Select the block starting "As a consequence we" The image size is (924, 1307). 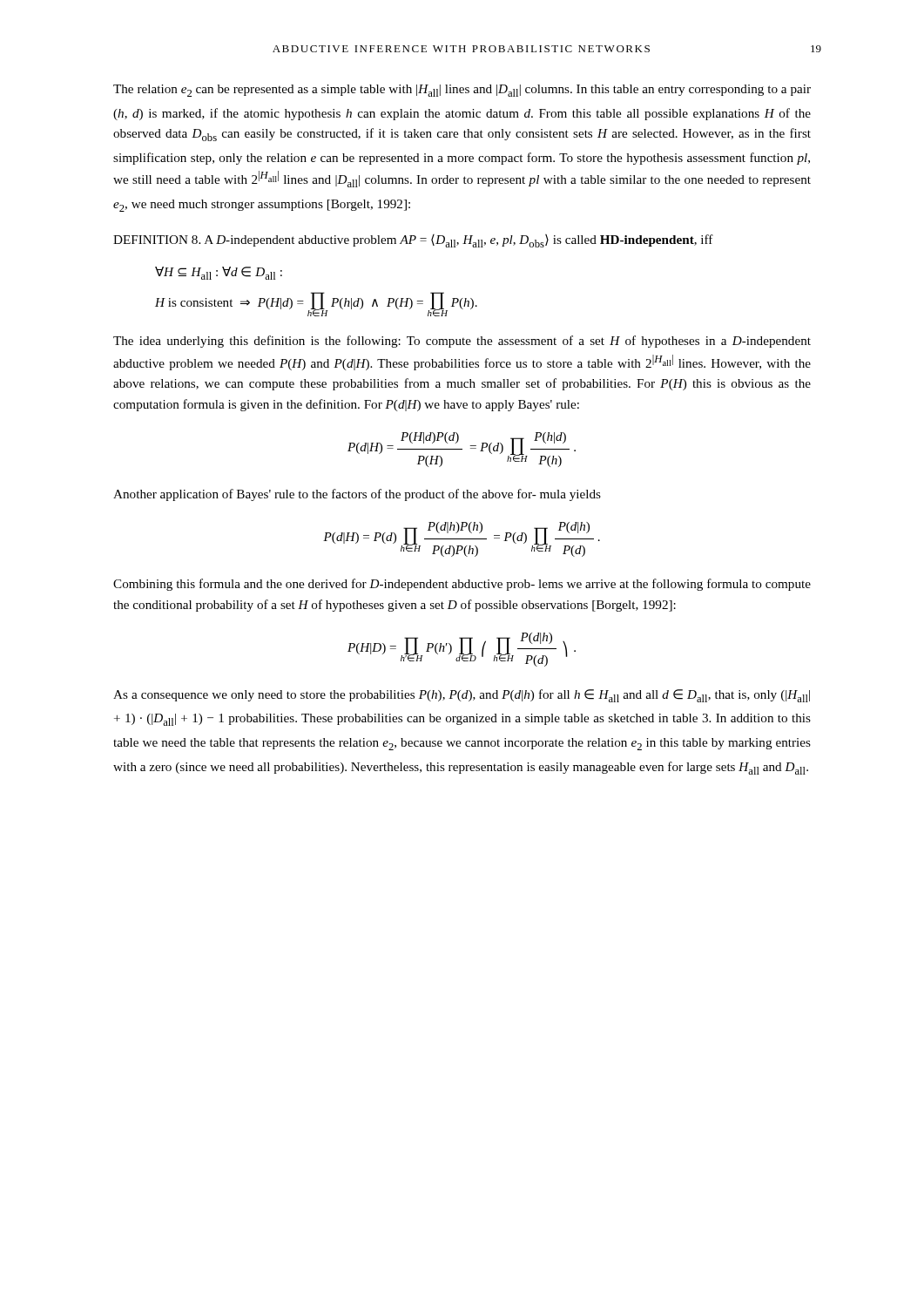[x=462, y=732]
